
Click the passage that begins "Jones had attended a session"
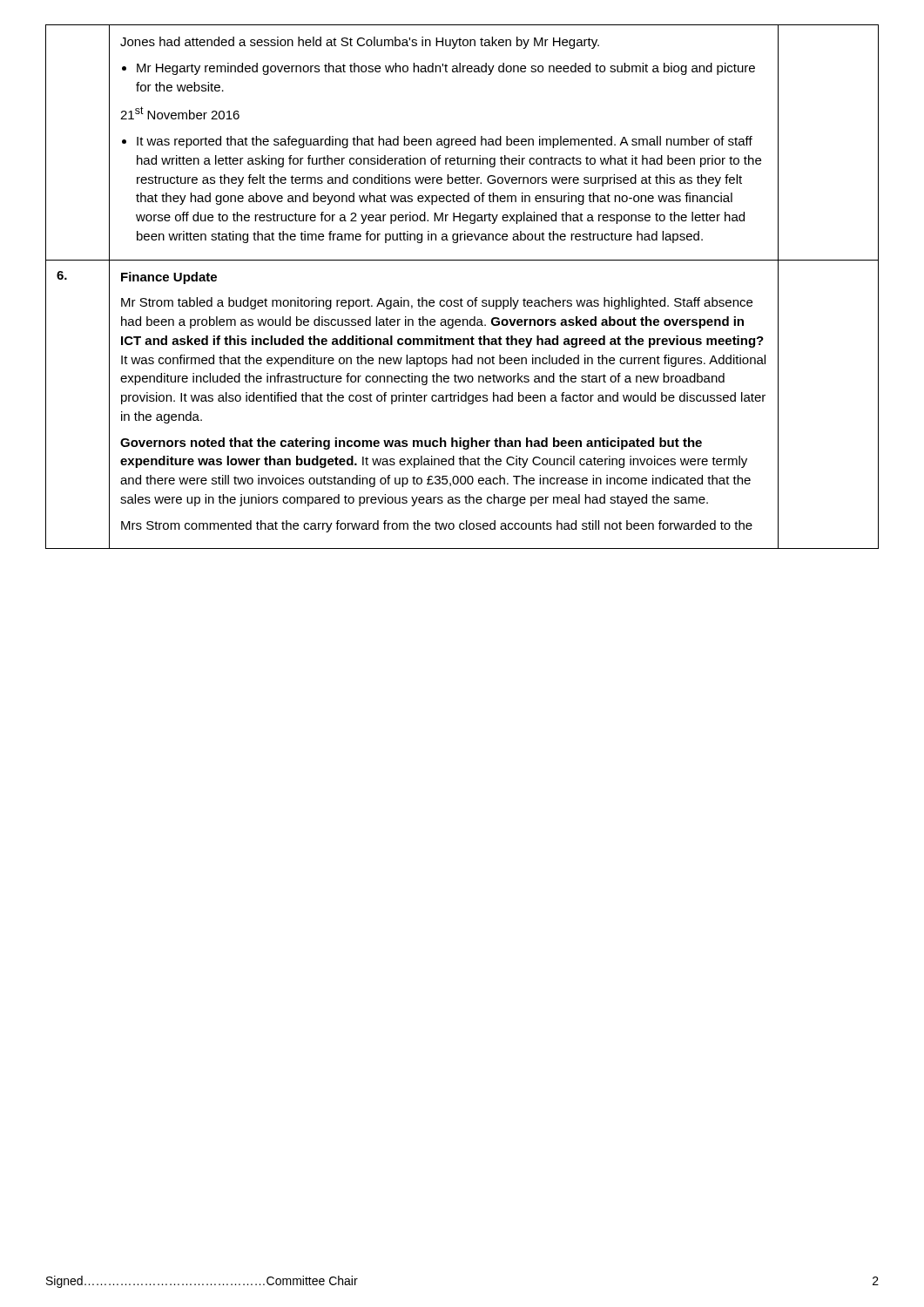tap(444, 139)
